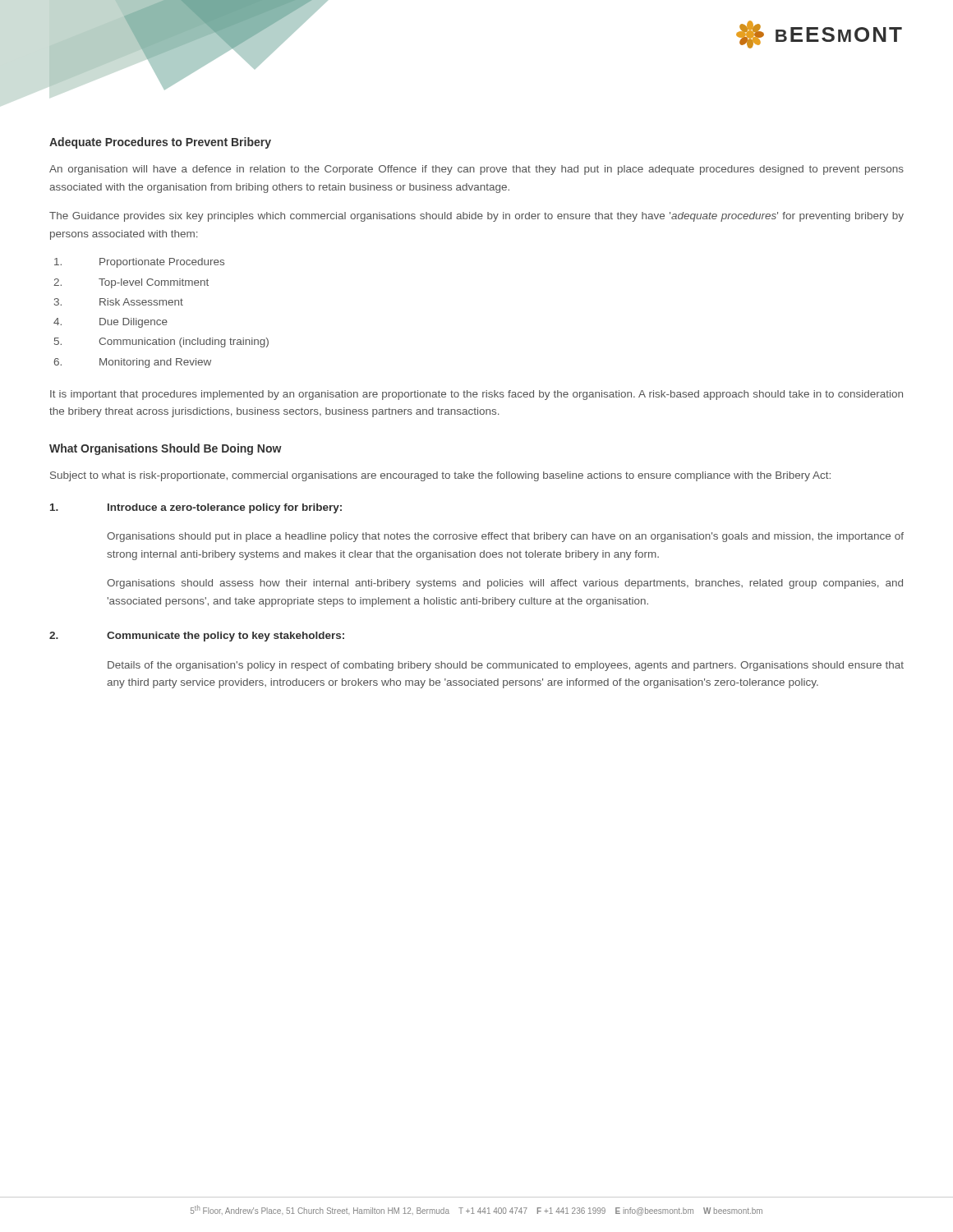Select the list item that reads "Proportionate Procedures"
The width and height of the screenshot is (953, 1232).
137,262
